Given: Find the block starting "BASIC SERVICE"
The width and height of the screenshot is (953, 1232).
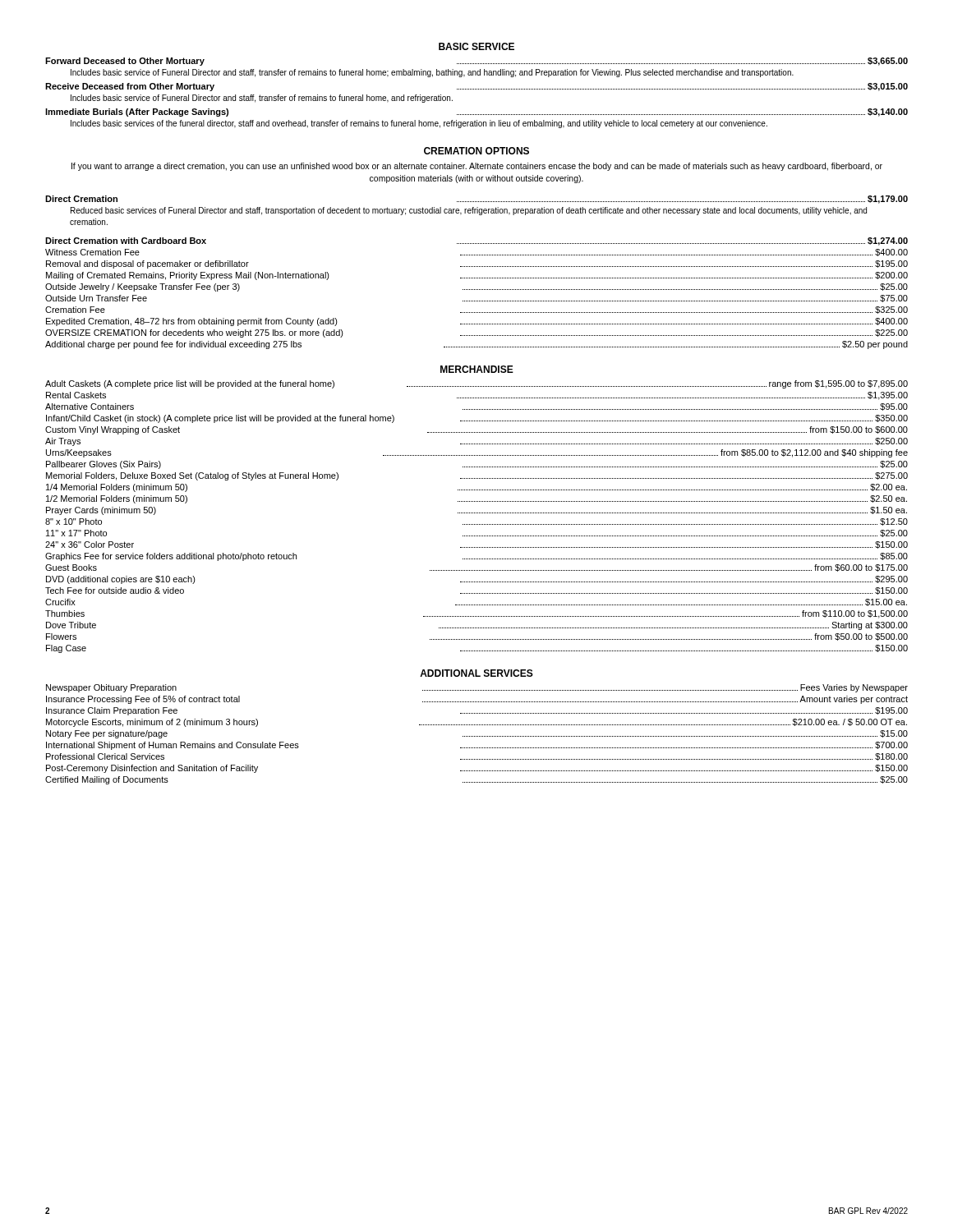Looking at the screenshot, I should [x=476, y=47].
